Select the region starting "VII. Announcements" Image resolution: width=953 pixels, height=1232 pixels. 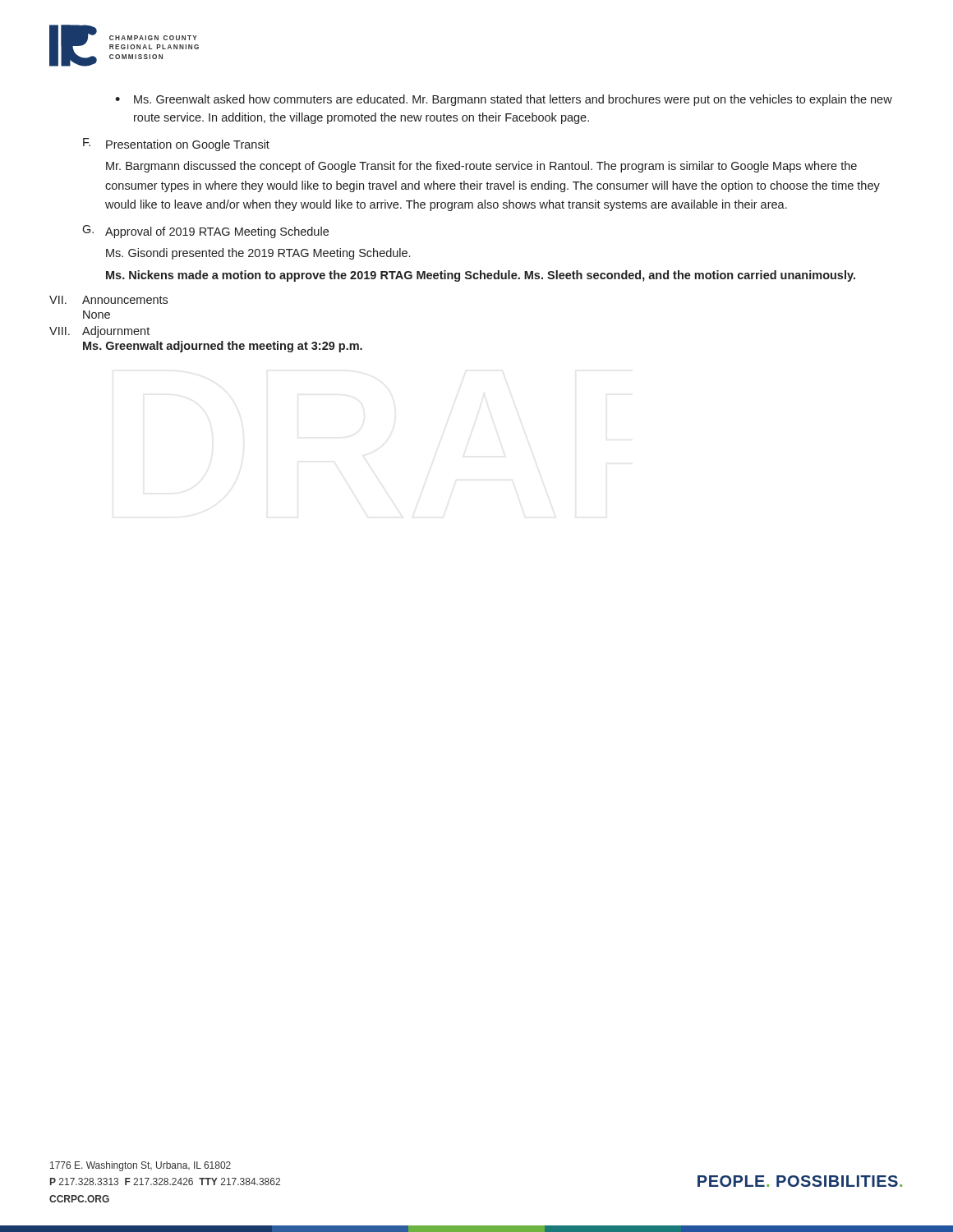coord(109,300)
